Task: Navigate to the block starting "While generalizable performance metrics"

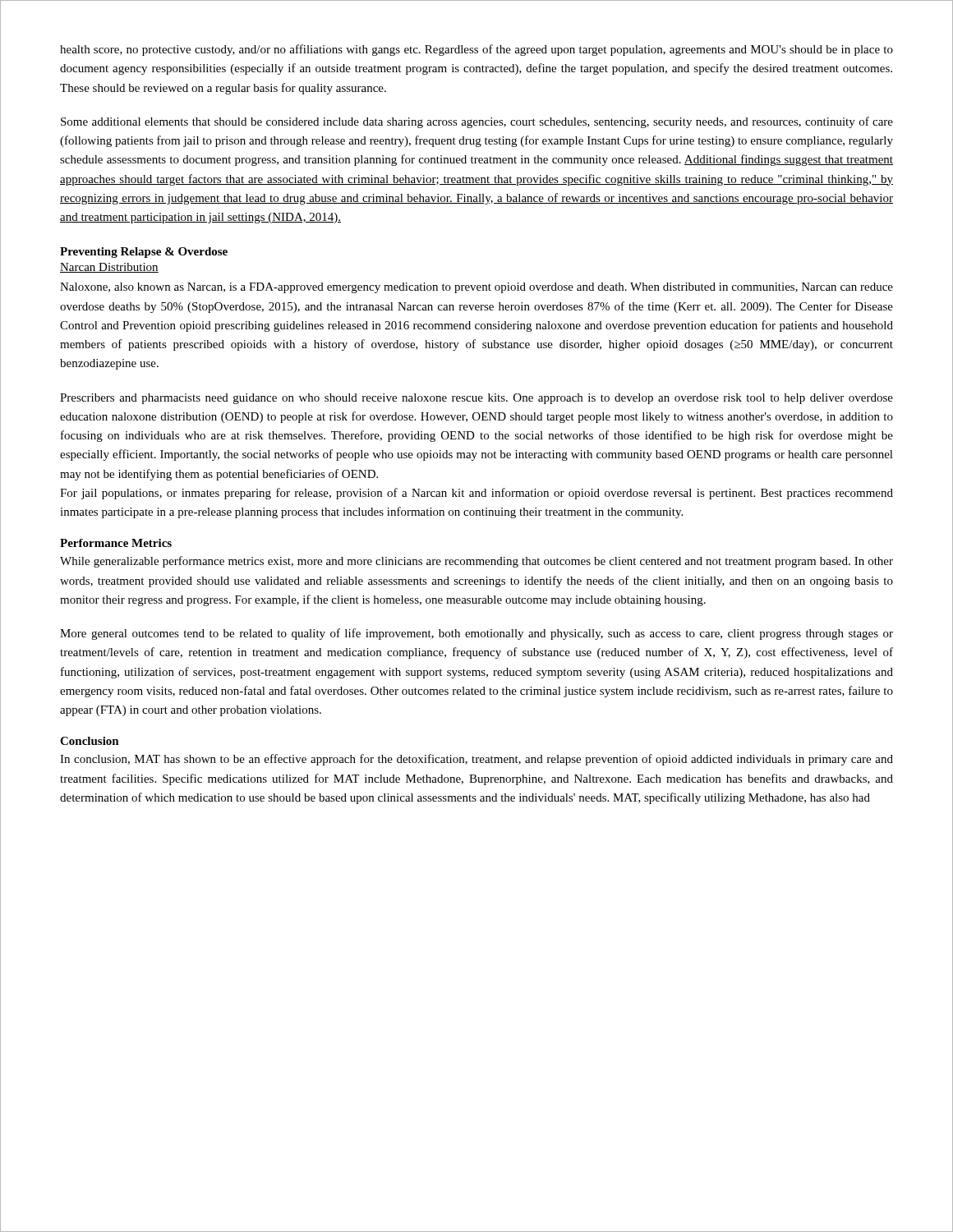Action: (476, 580)
